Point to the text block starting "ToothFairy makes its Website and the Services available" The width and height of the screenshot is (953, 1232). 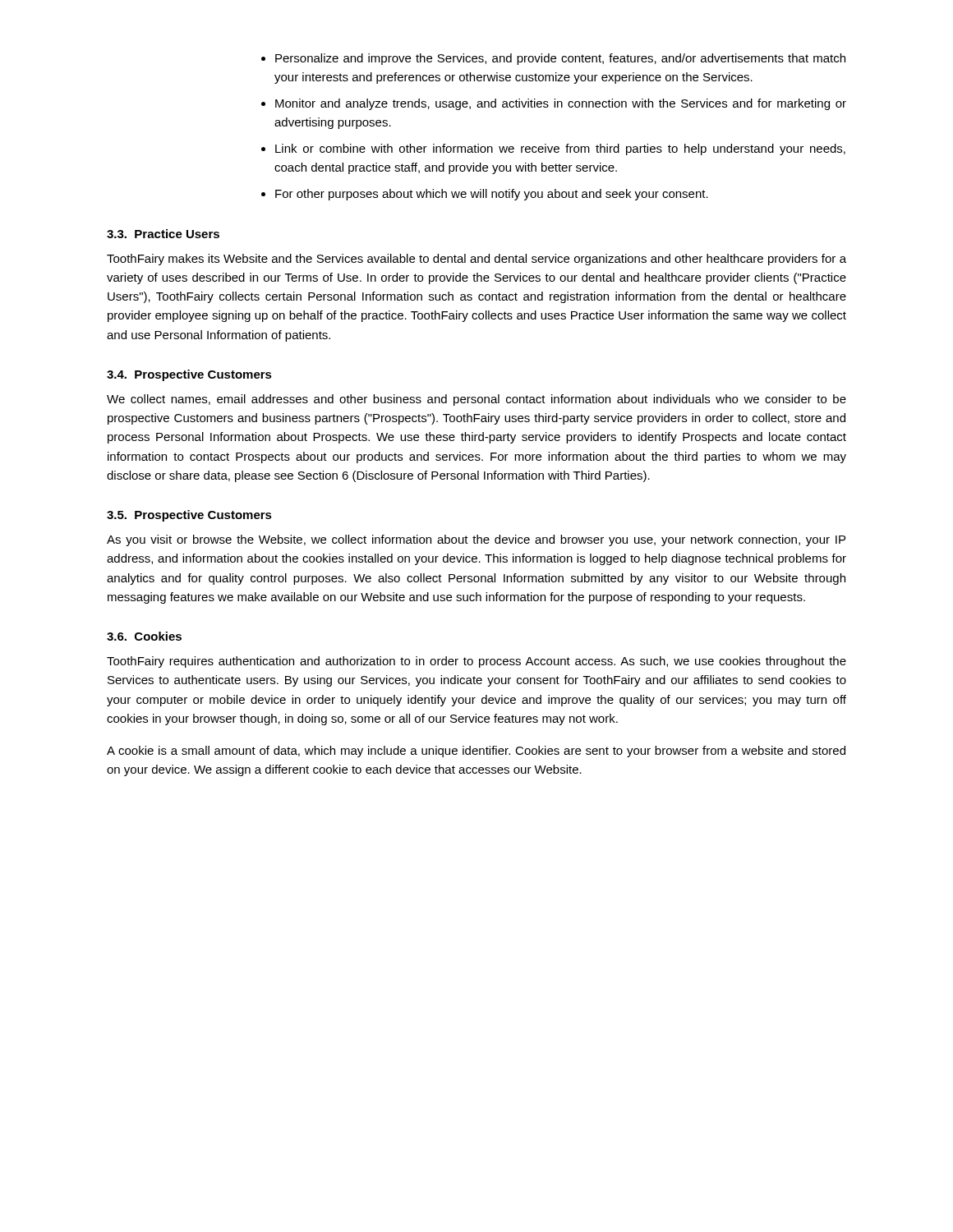[476, 296]
